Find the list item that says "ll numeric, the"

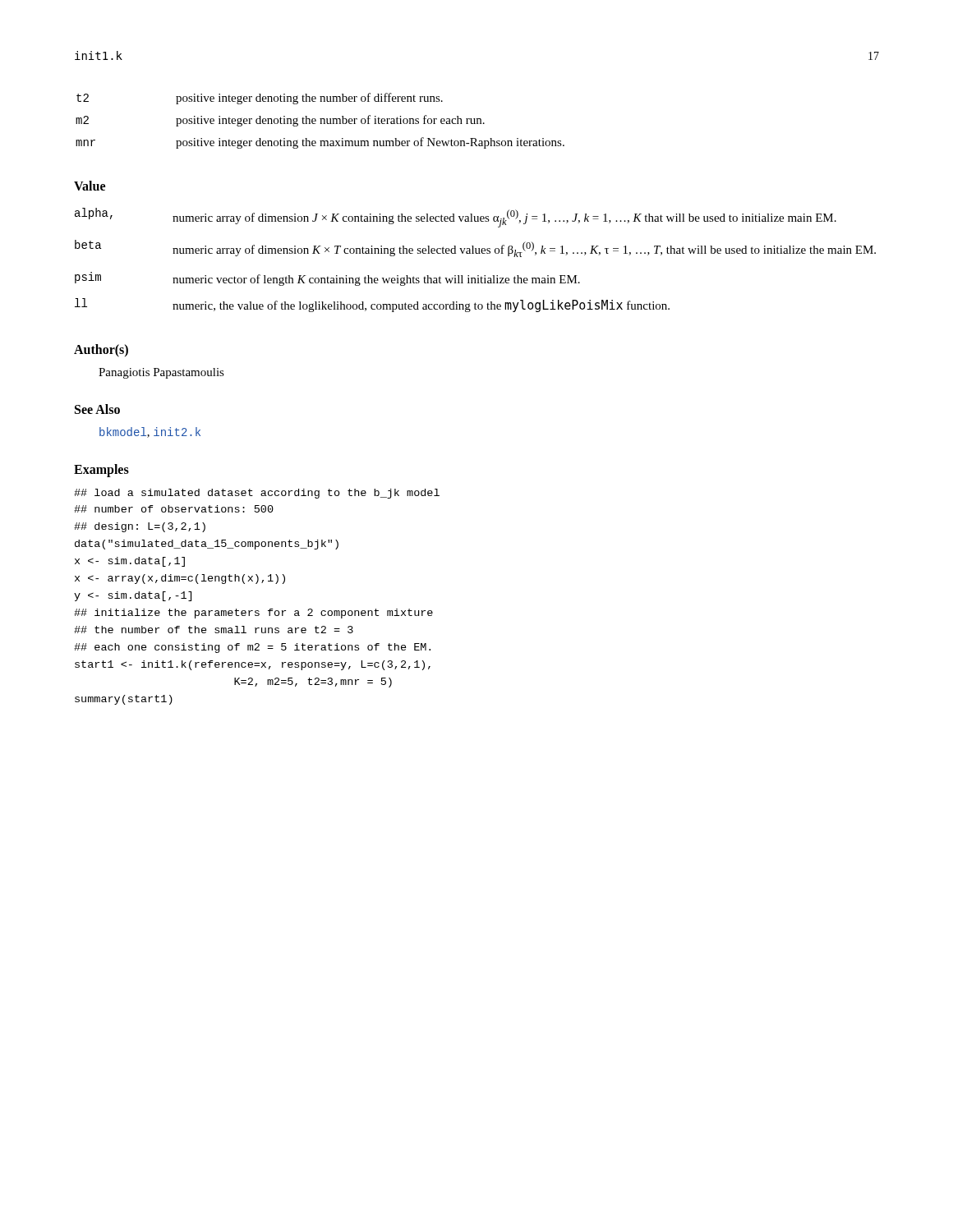[x=476, y=306]
